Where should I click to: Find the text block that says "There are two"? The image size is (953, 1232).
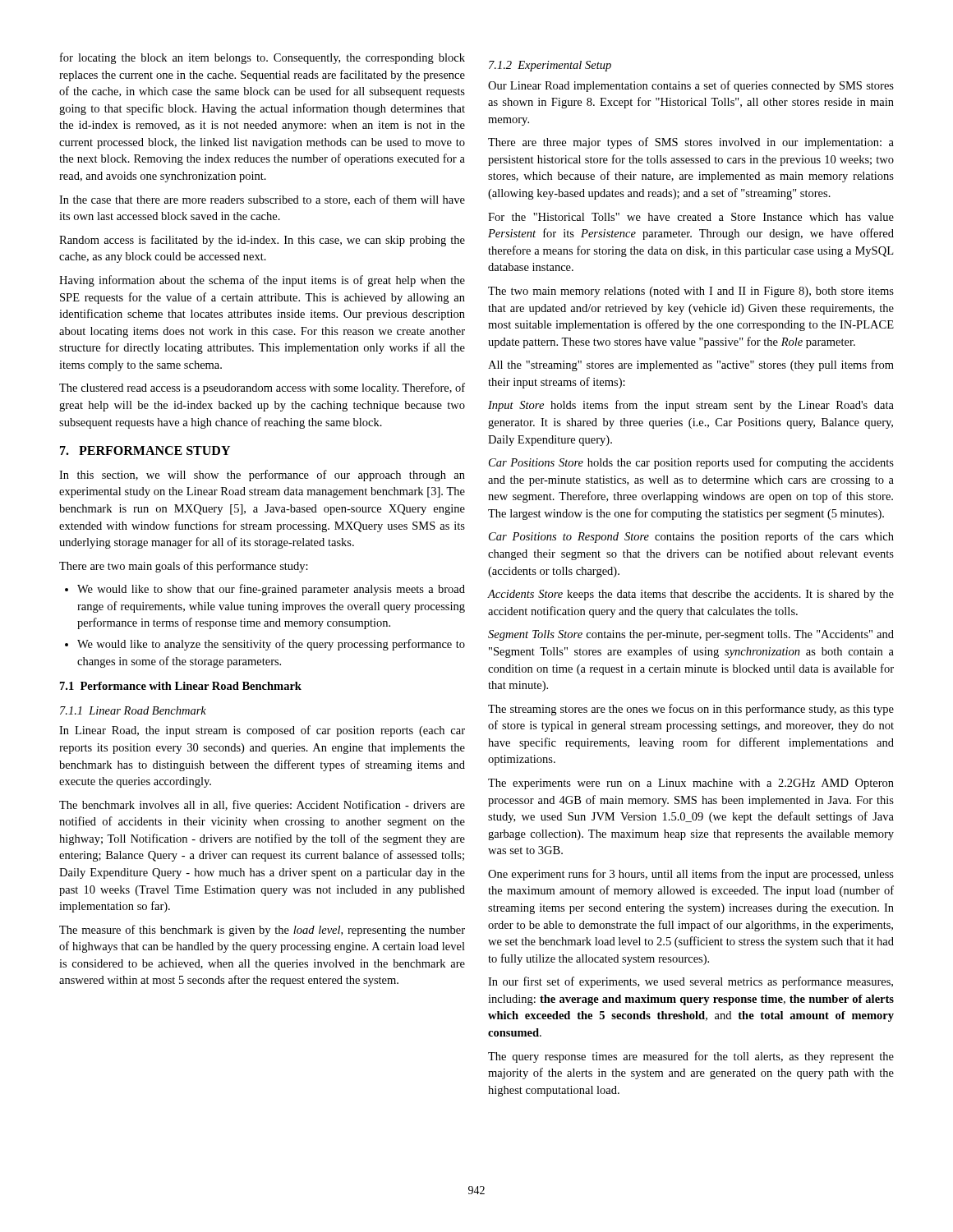coord(262,566)
